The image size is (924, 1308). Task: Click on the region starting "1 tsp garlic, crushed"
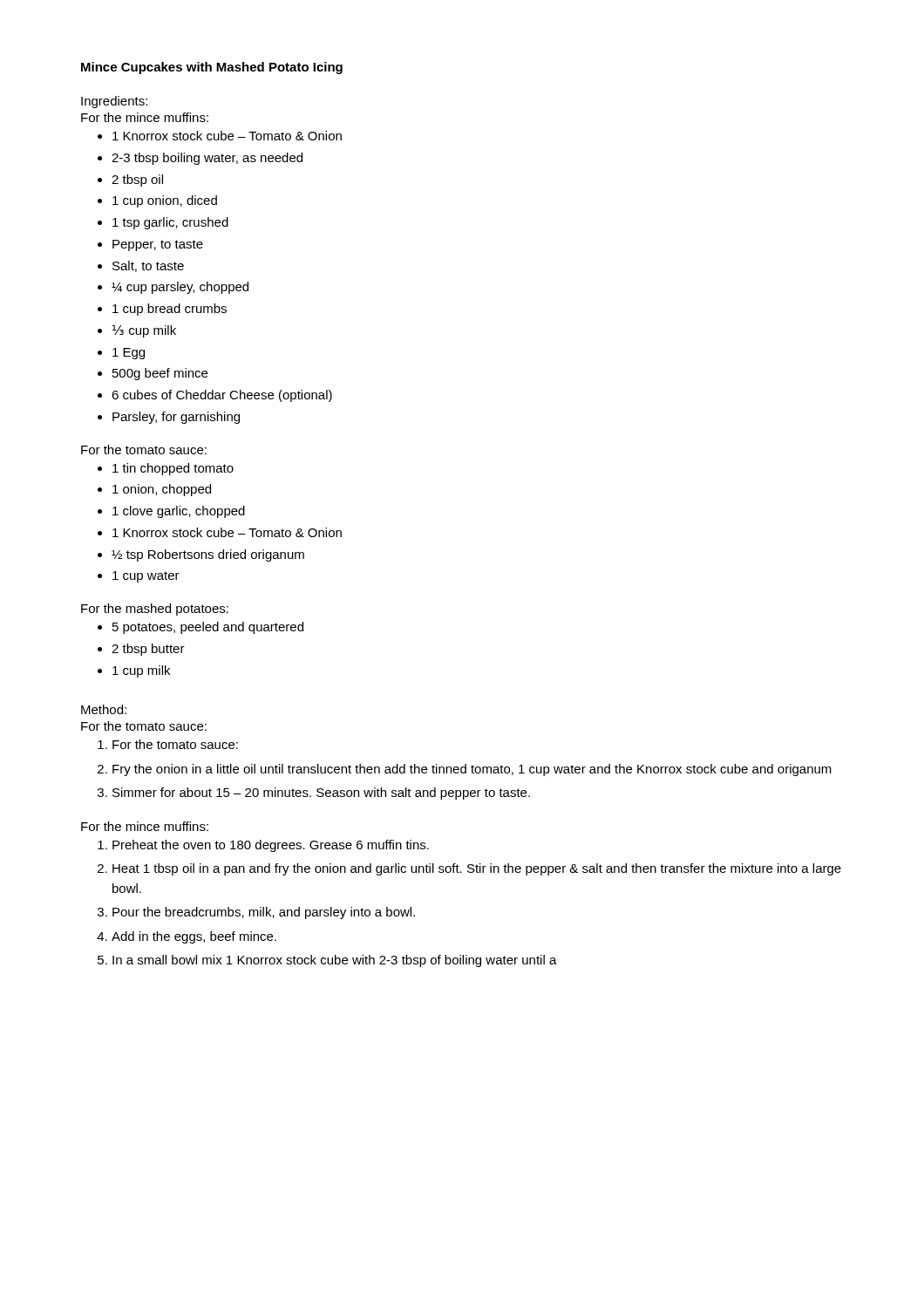(170, 222)
